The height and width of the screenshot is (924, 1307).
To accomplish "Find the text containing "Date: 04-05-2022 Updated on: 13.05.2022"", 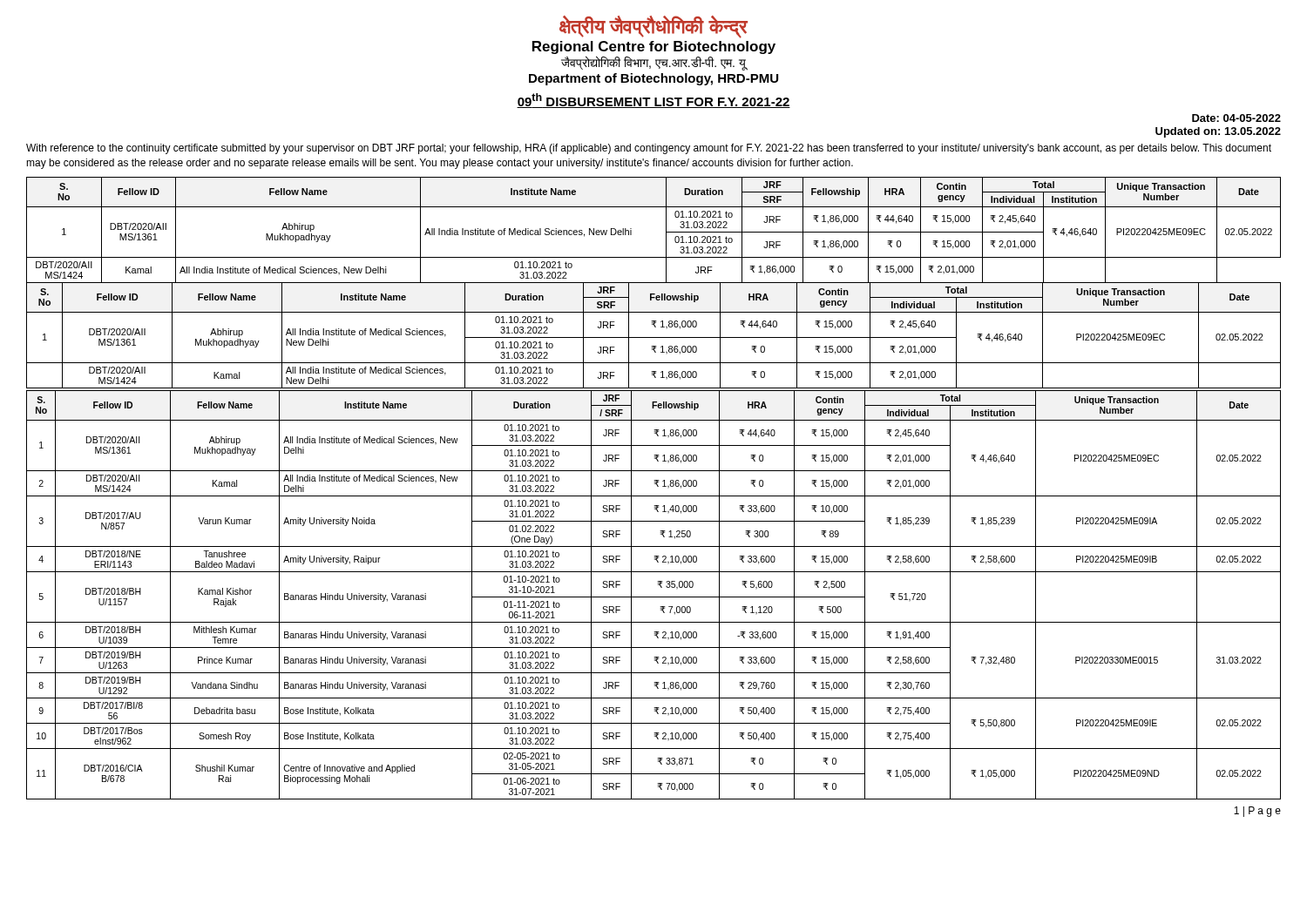I will coord(1218,125).
